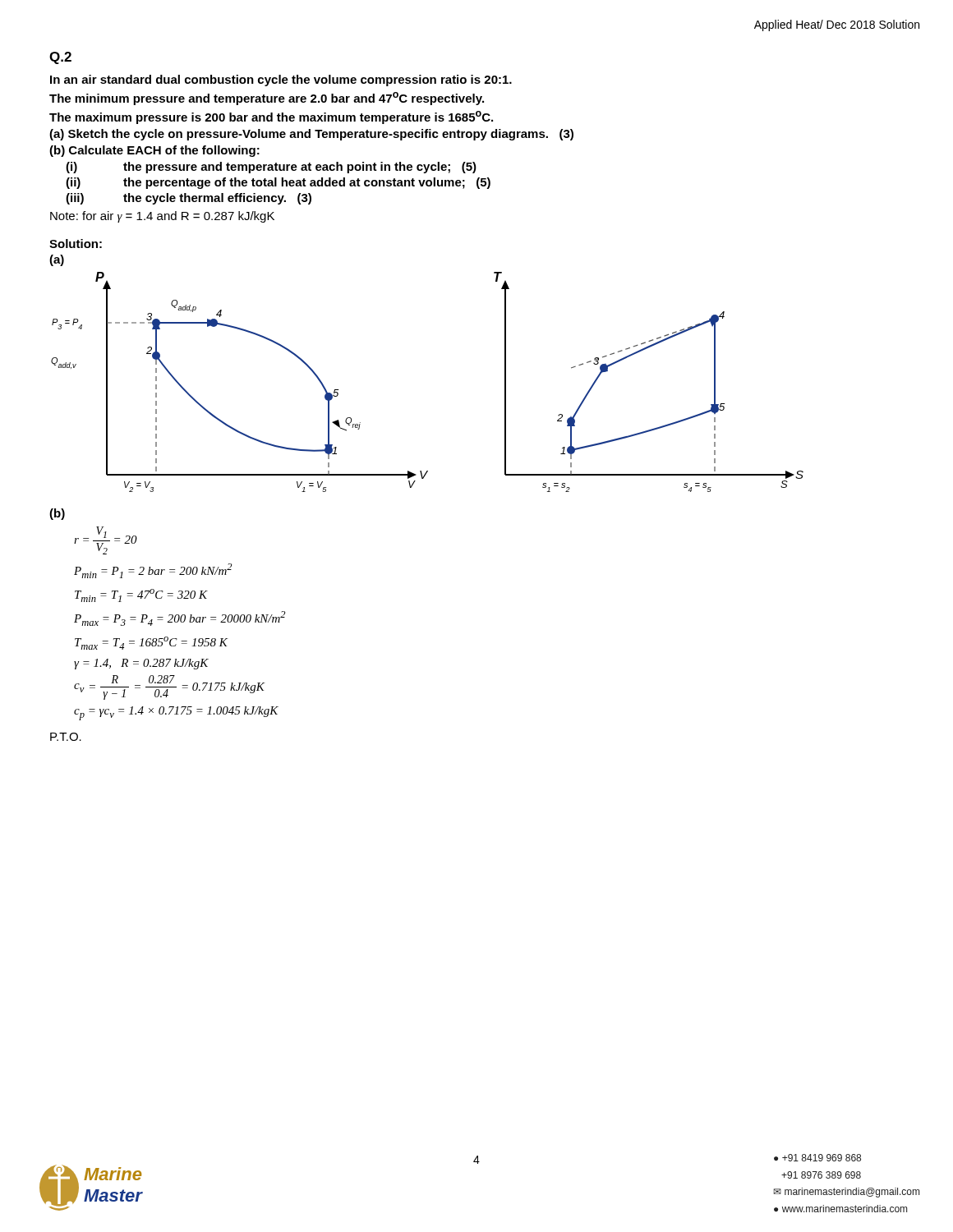Point to the text block starting "Tmin = T1 = 47oC"
953x1232 pixels.
coord(141,594)
